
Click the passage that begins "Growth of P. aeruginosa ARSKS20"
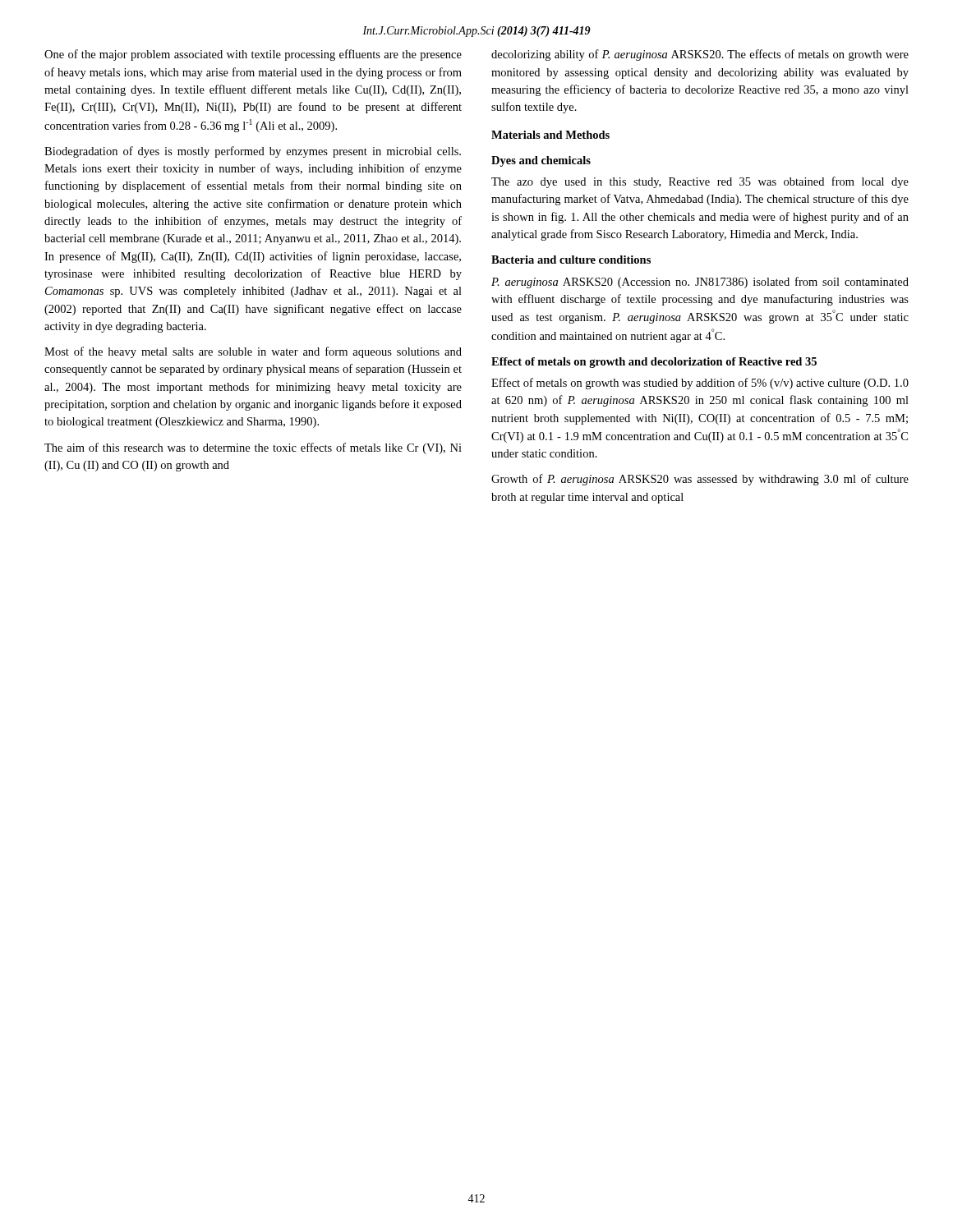click(x=700, y=488)
